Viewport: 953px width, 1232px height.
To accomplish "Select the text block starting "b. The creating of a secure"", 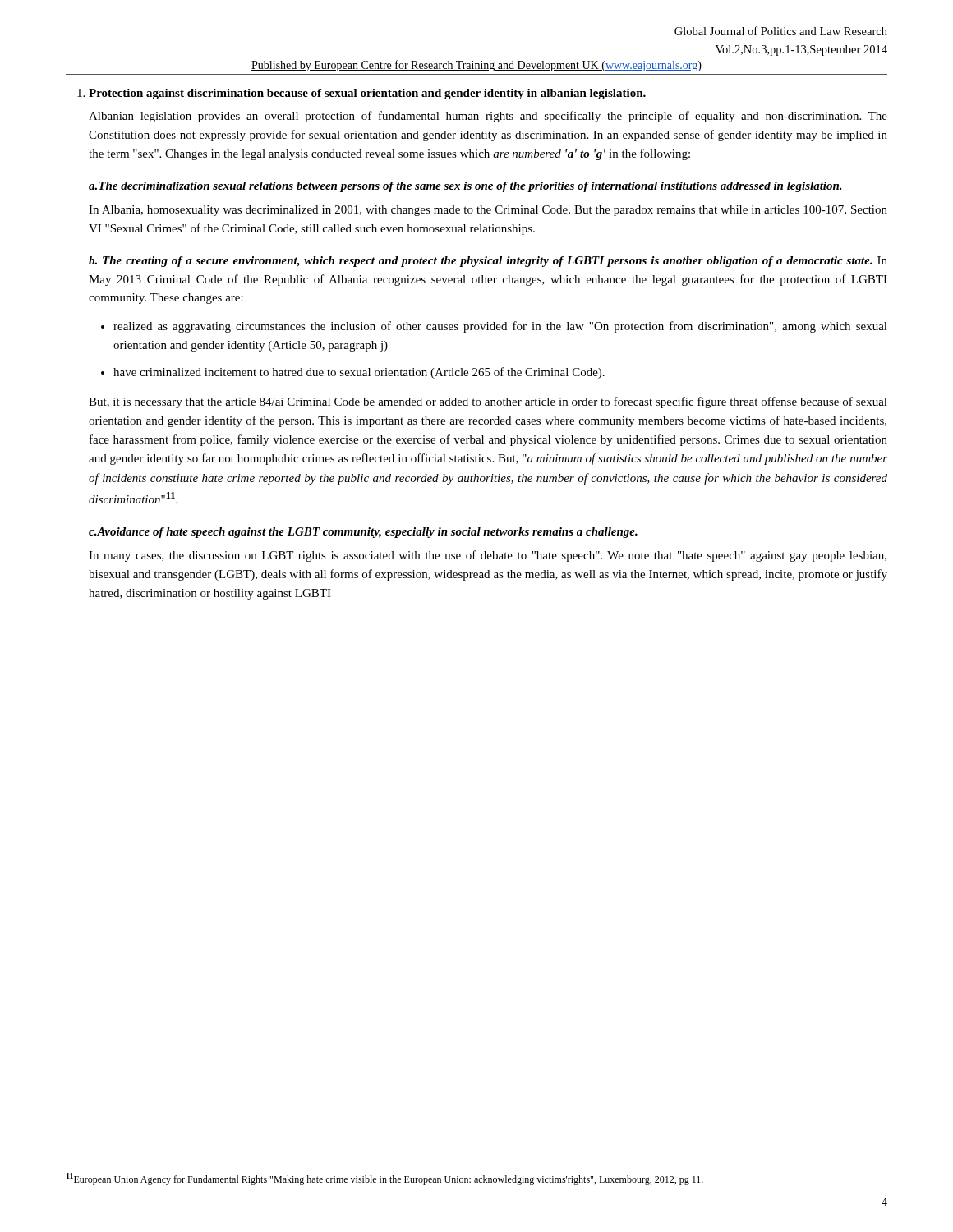I will click(488, 279).
